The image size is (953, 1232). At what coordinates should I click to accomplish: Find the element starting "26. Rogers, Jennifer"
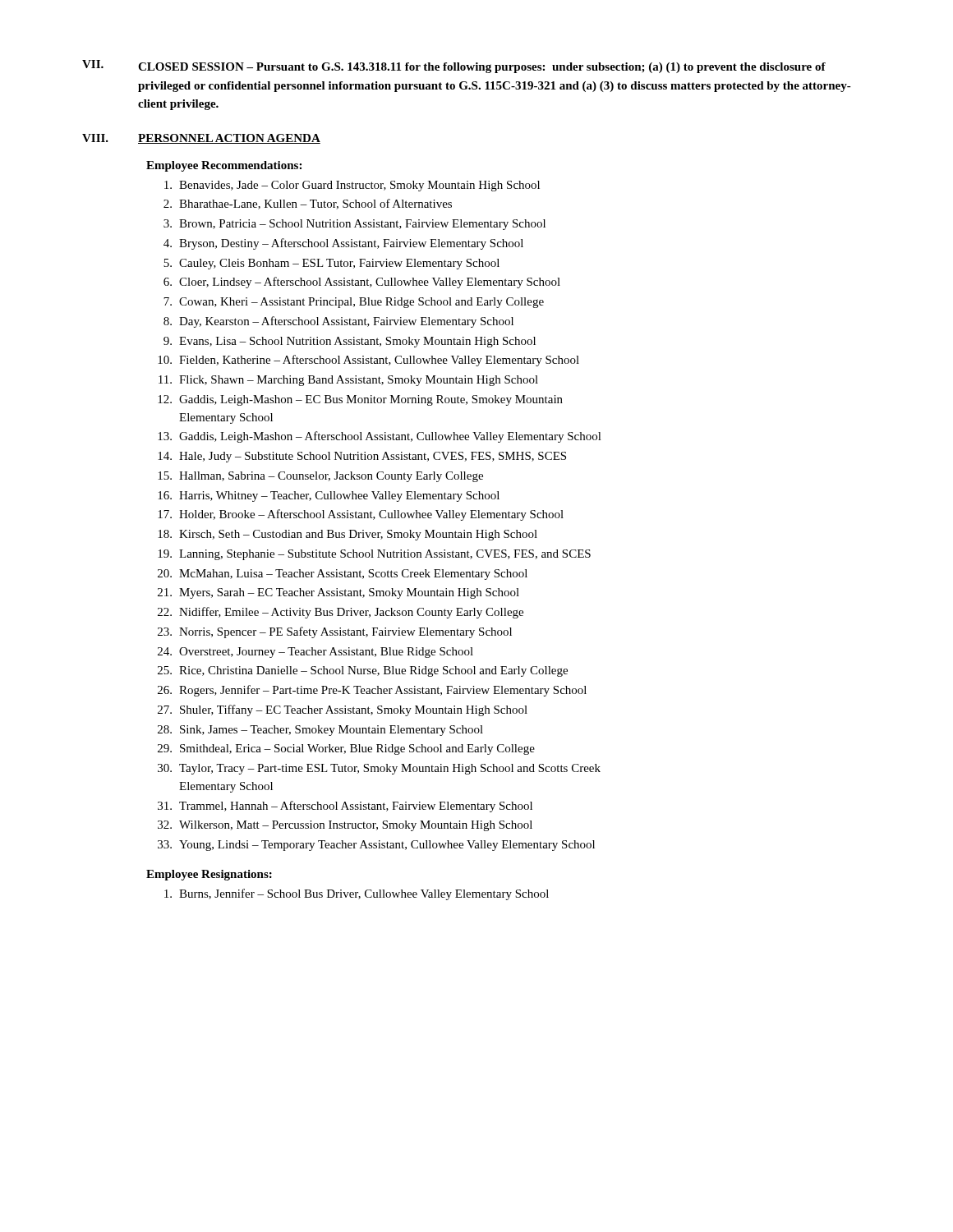[367, 691]
